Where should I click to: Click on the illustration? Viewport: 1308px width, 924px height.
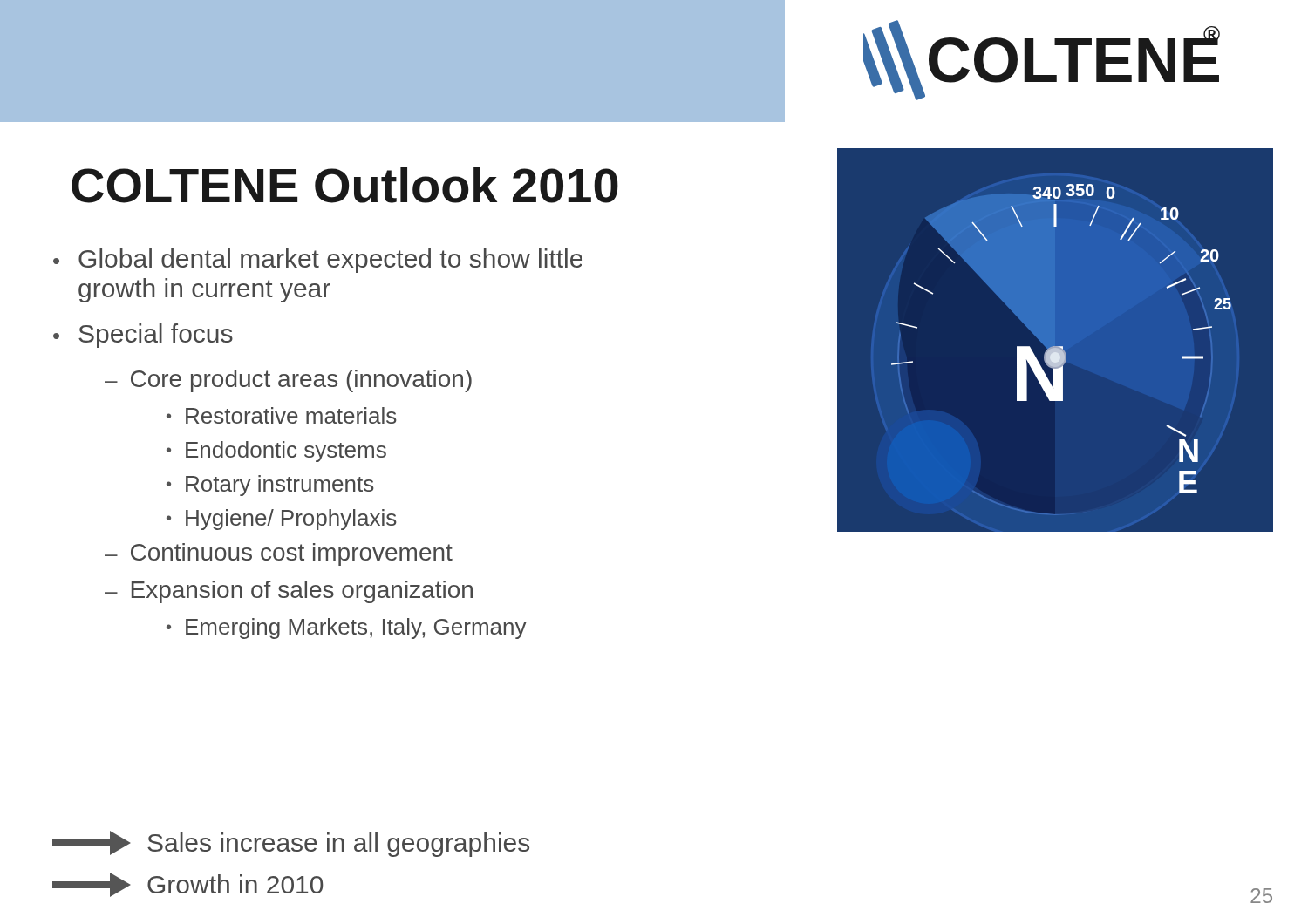1055,340
